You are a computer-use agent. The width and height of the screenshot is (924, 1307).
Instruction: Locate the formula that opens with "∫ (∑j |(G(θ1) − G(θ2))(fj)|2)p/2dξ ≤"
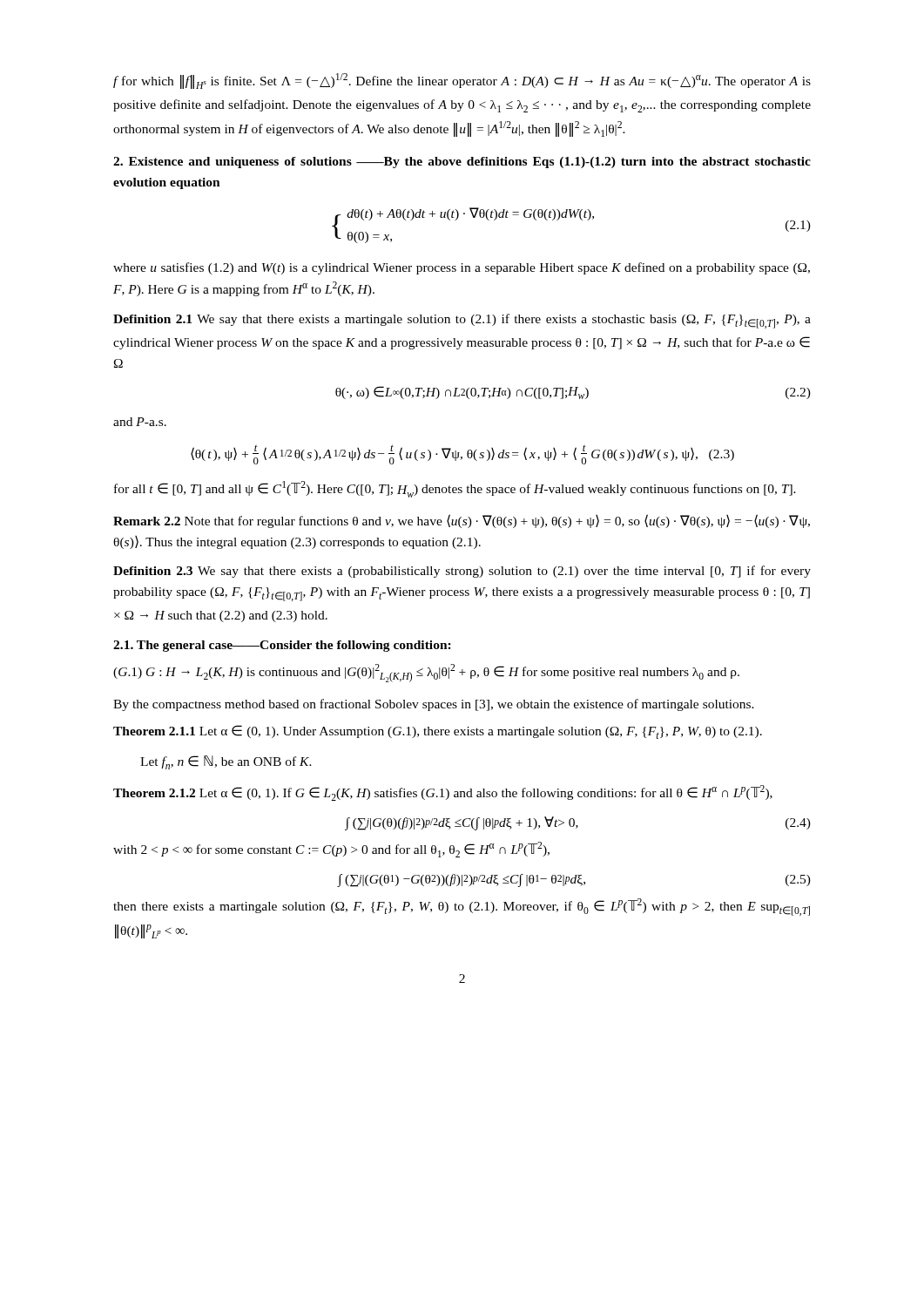(x=462, y=879)
